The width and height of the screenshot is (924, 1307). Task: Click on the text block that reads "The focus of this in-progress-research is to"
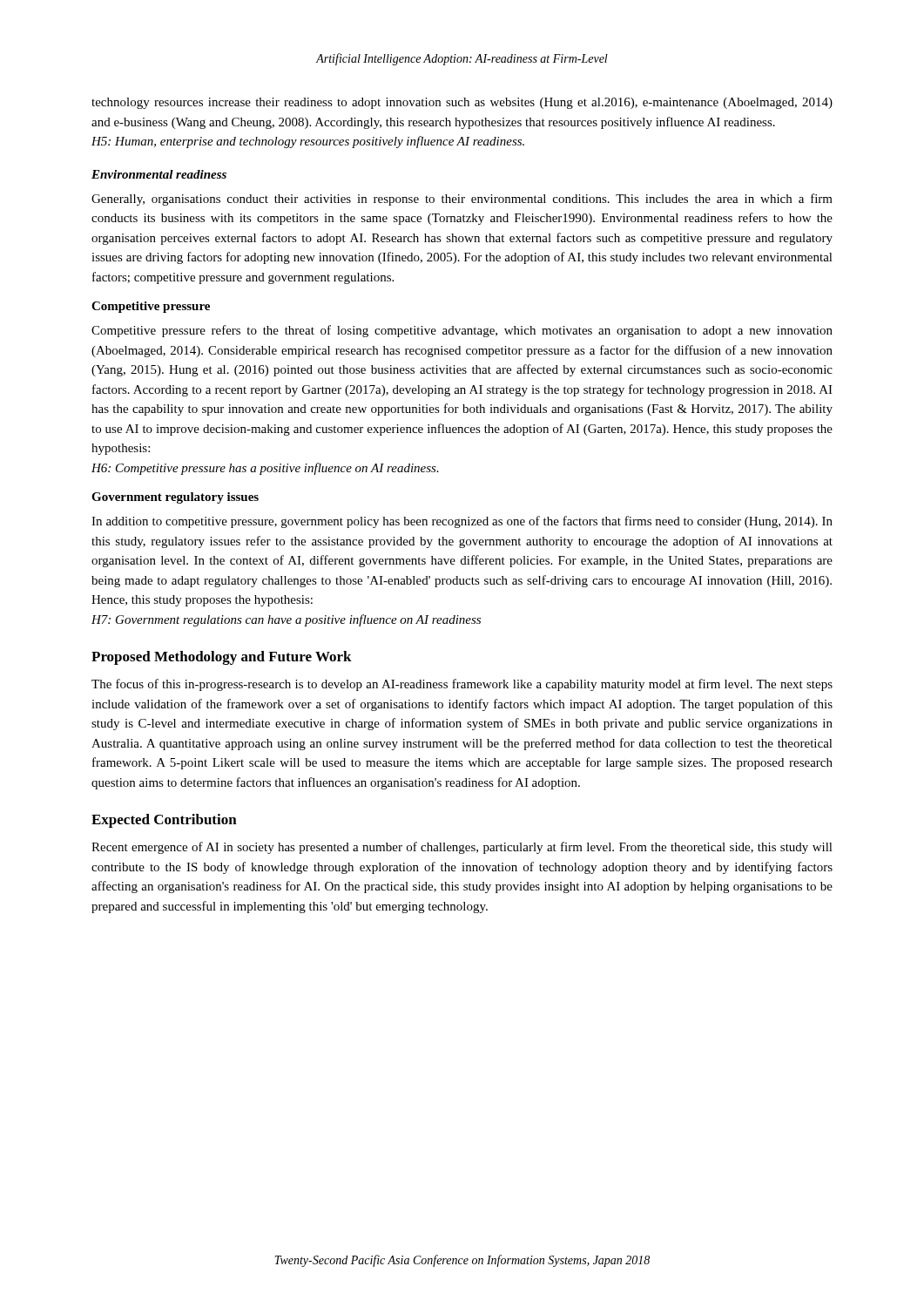coord(462,733)
